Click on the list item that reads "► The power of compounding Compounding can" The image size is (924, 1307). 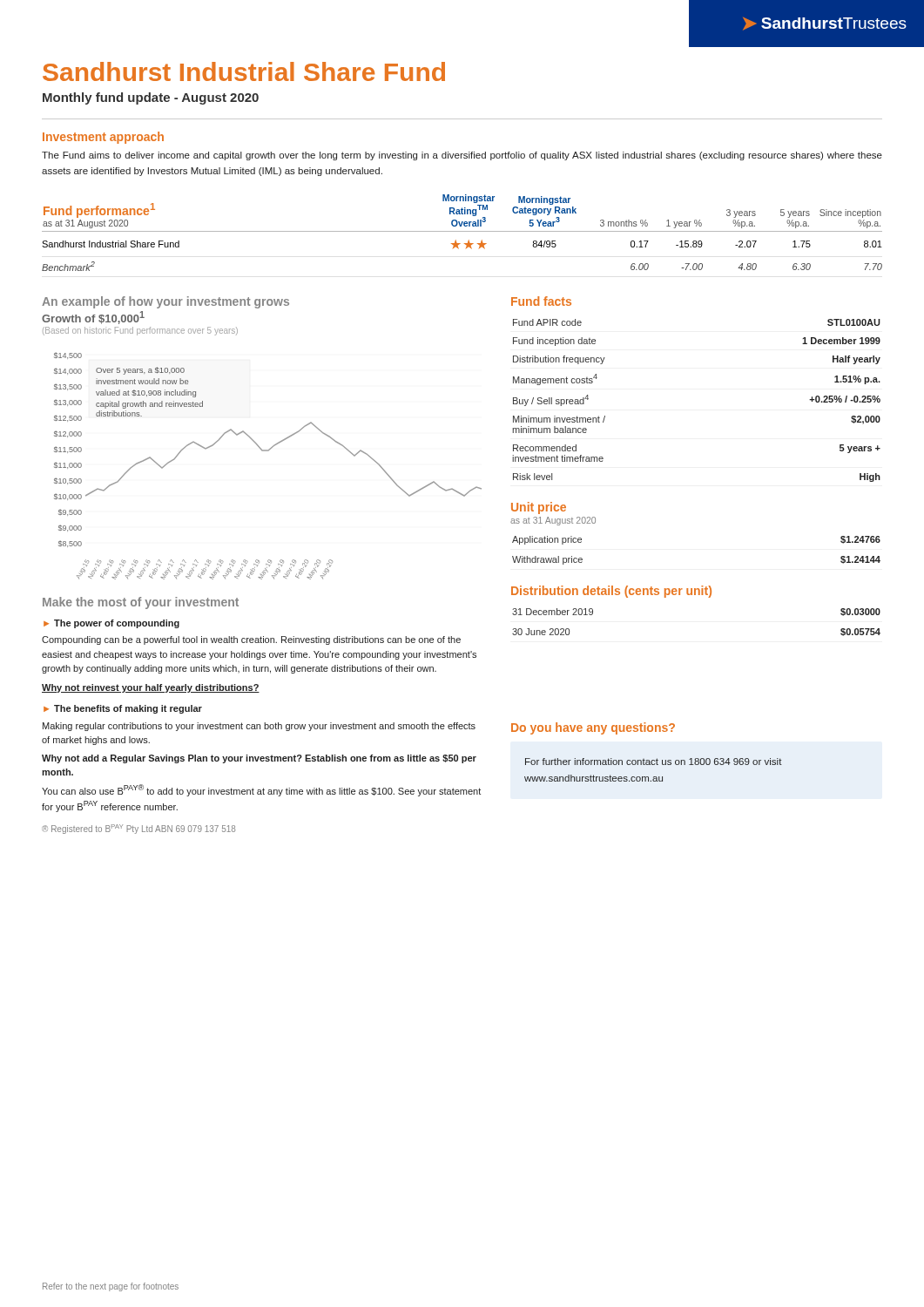263,655
